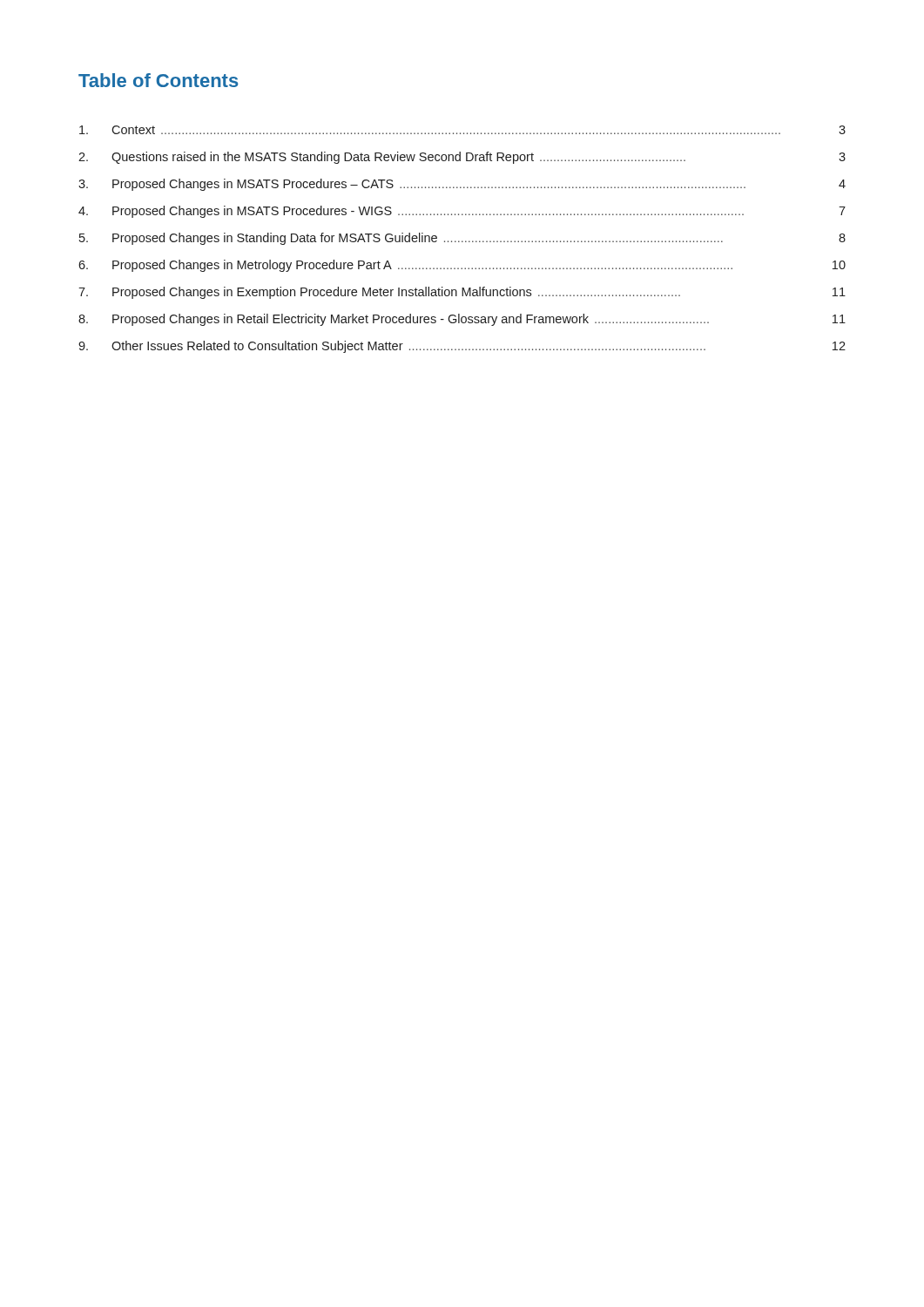This screenshot has height=1307, width=924.
Task: Select the list item that says "3. Proposed Changes in"
Action: click(x=462, y=184)
